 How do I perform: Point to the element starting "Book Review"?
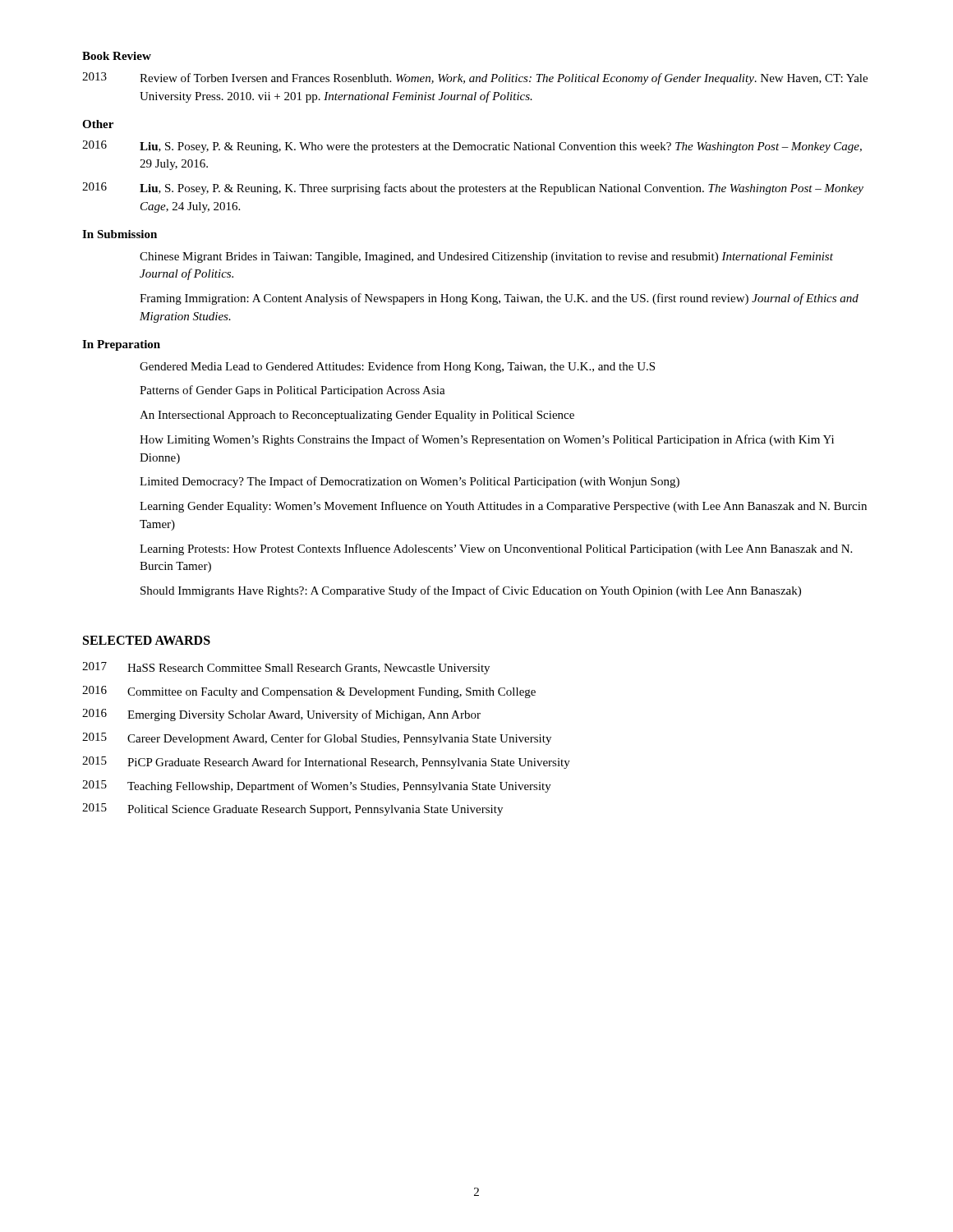(x=117, y=56)
